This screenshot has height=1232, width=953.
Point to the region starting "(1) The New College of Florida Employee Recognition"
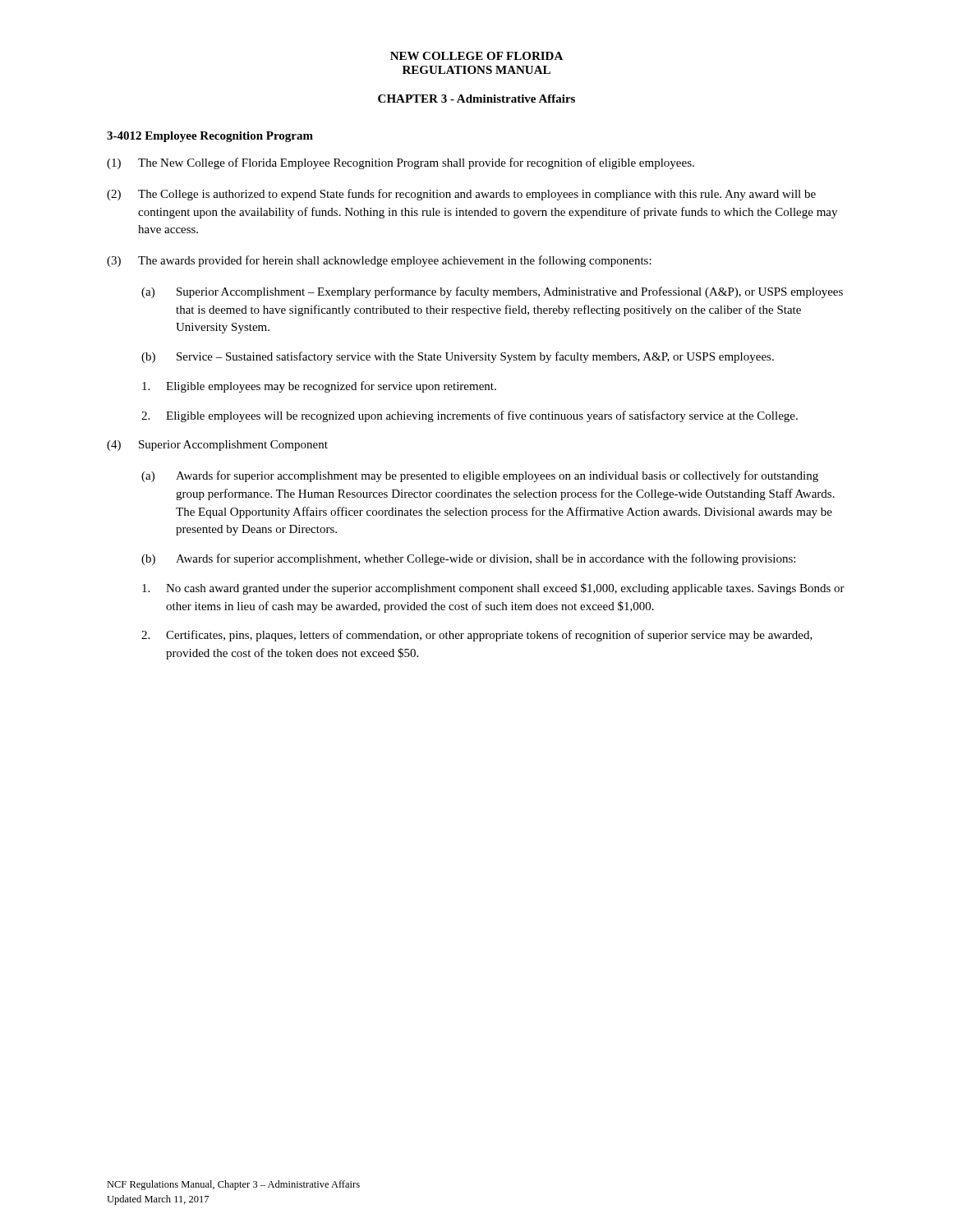(x=476, y=163)
